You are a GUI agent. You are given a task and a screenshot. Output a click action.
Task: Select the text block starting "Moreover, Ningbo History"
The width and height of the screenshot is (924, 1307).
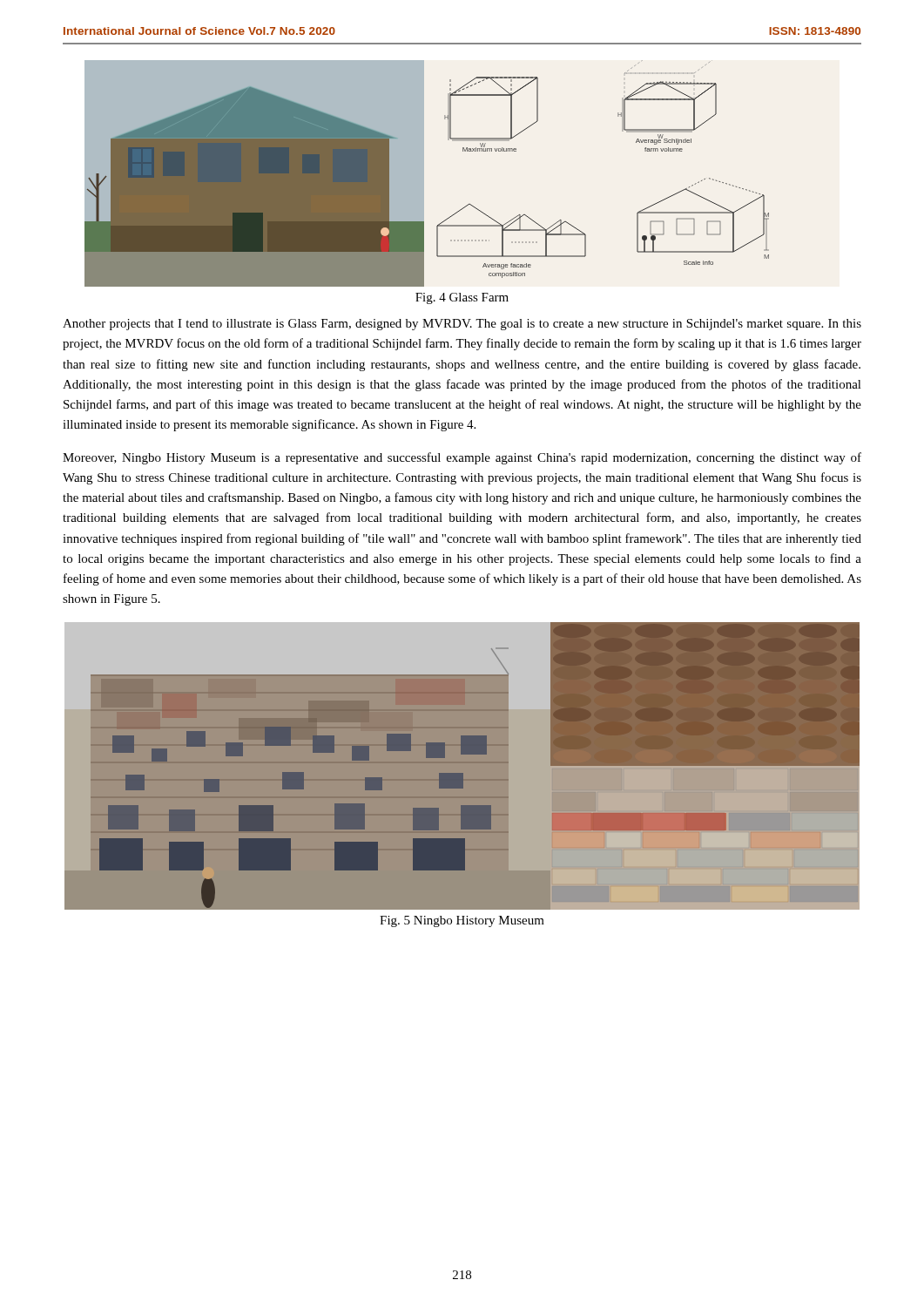462,528
